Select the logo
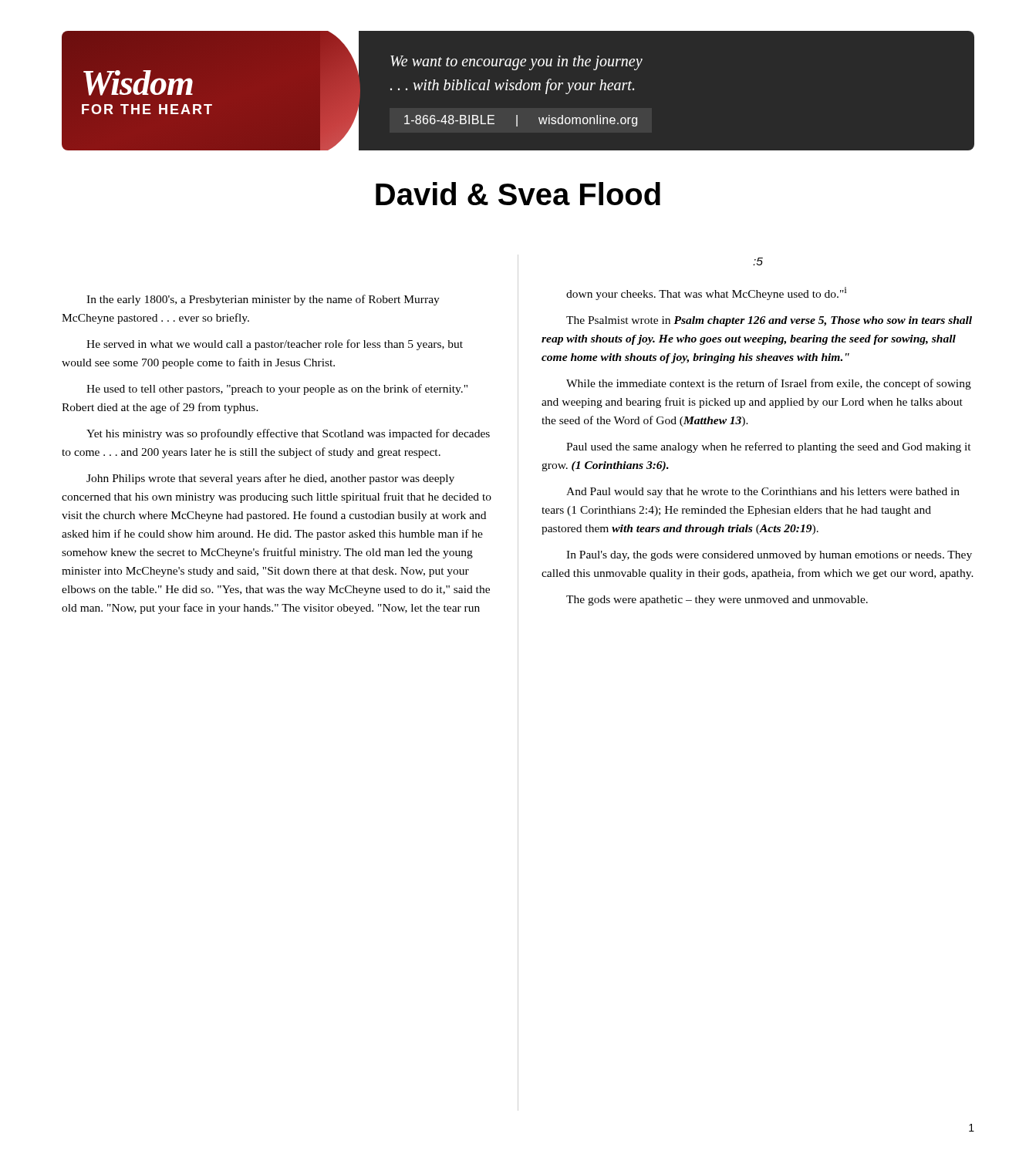This screenshot has height=1157, width=1036. pyautogui.click(x=518, y=91)
